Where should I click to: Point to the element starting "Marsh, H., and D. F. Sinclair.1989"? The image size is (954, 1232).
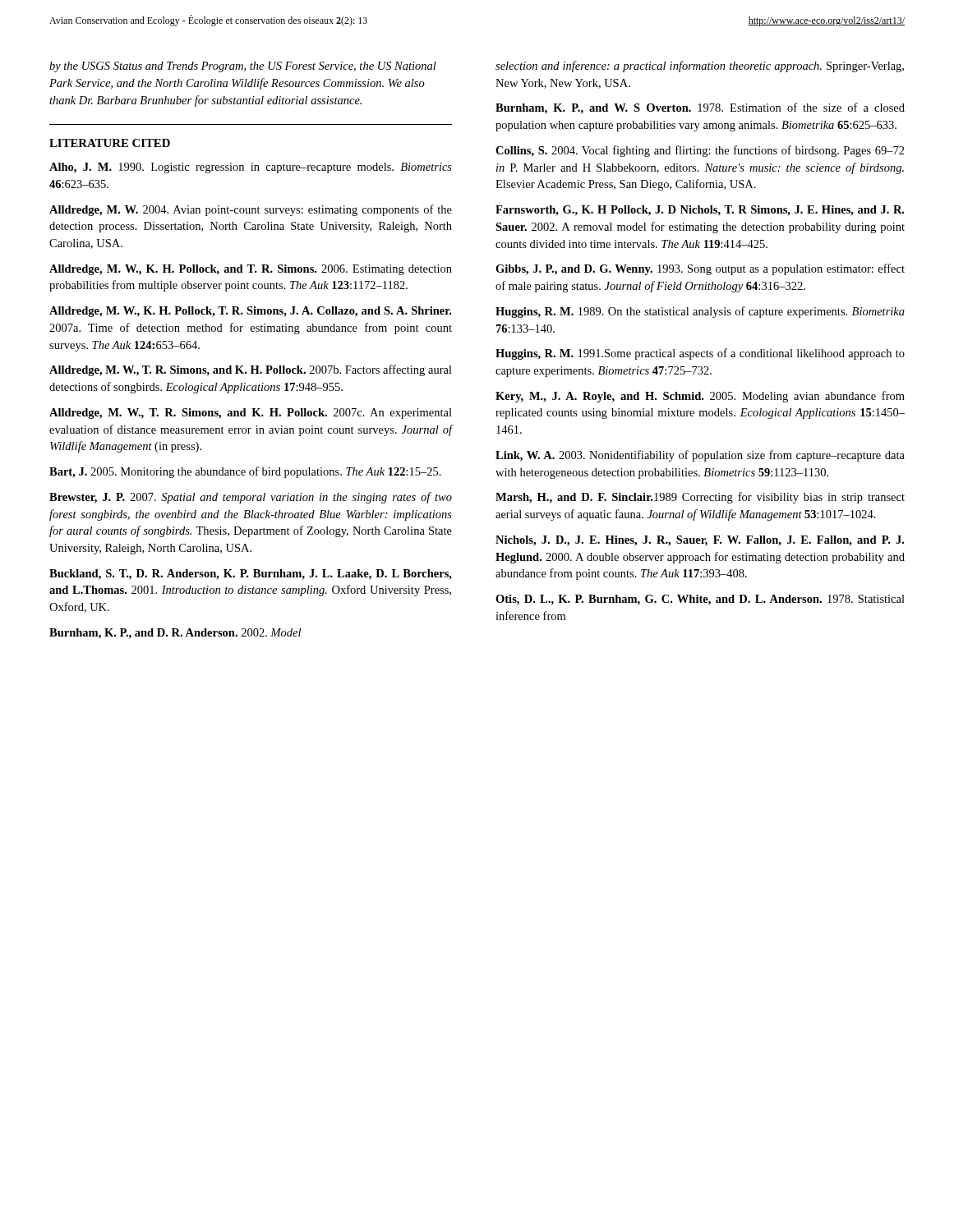tap(700, 506)
